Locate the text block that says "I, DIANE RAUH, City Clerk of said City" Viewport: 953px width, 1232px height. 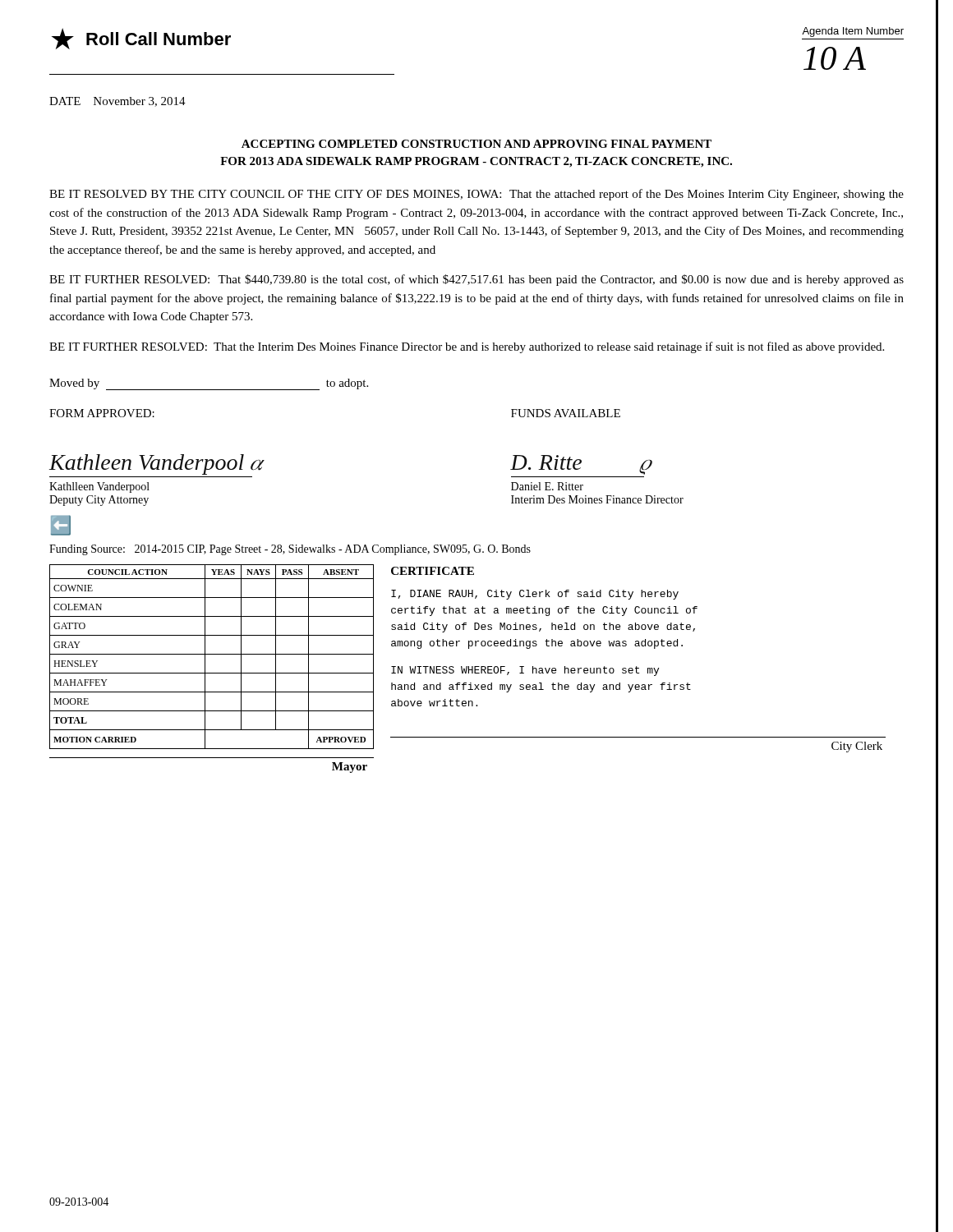tap(544, 619)
